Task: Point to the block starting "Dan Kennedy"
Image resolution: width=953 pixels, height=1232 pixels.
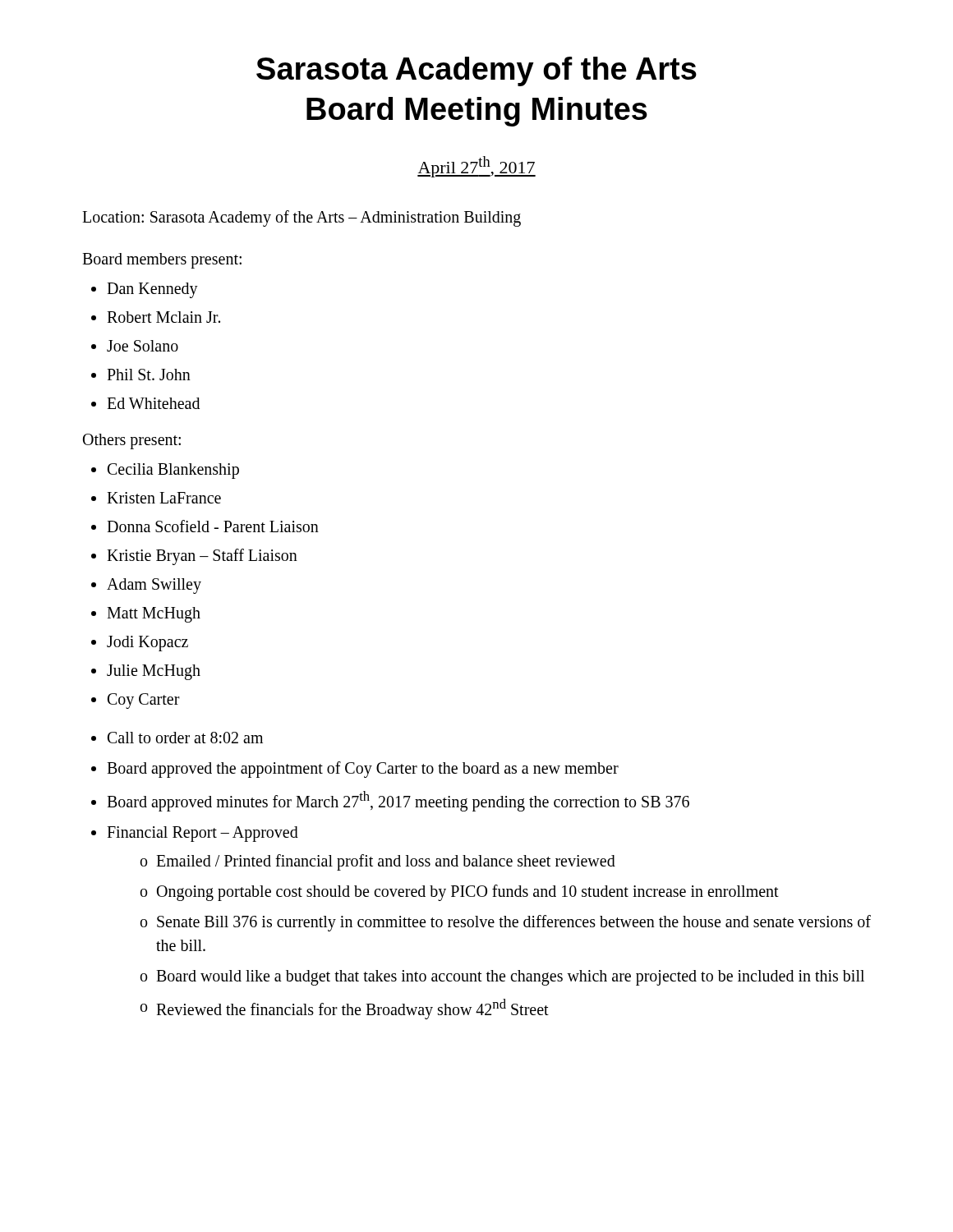Action: pos(152,288)
